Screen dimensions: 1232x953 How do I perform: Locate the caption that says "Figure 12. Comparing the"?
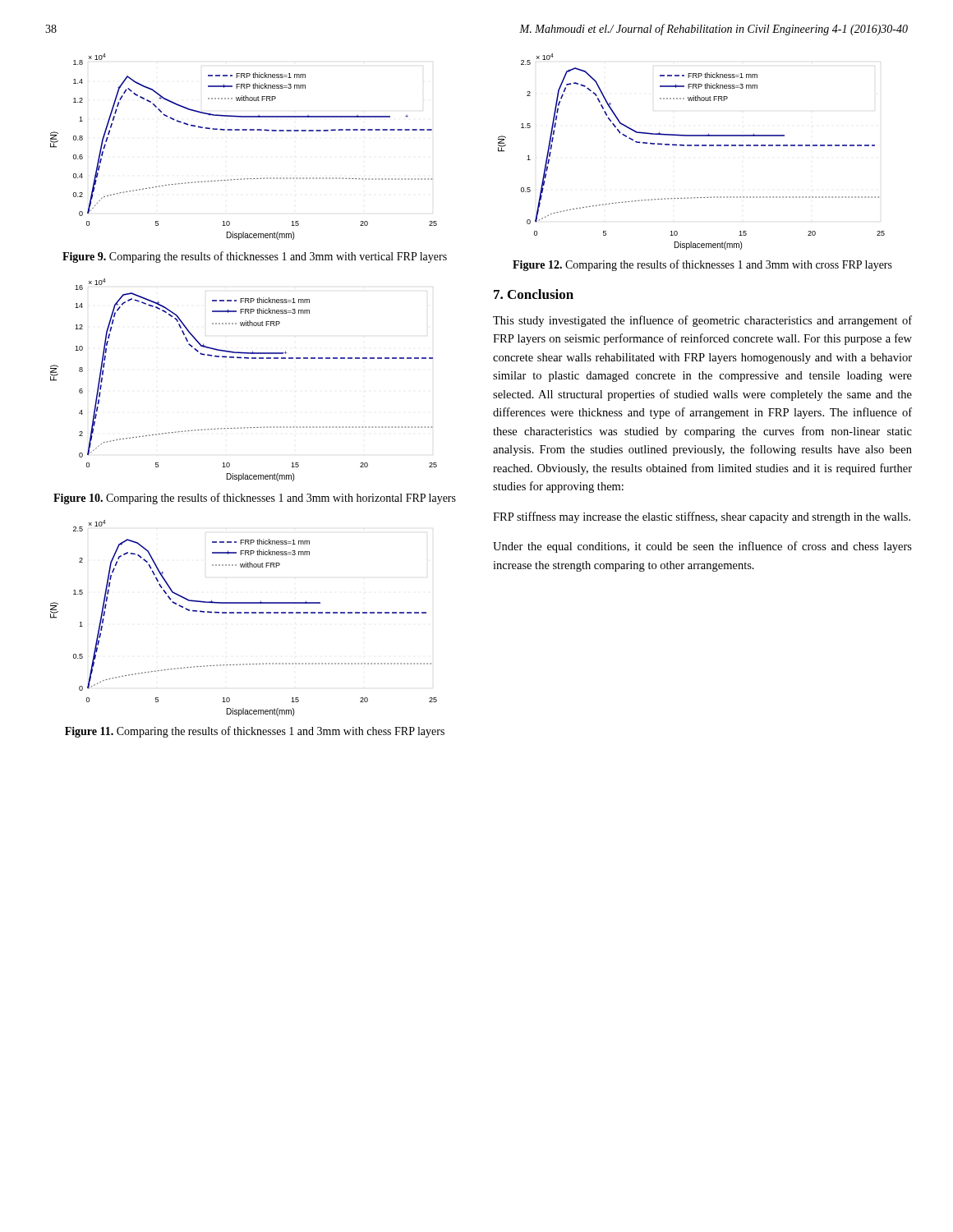tap(702, 265)
